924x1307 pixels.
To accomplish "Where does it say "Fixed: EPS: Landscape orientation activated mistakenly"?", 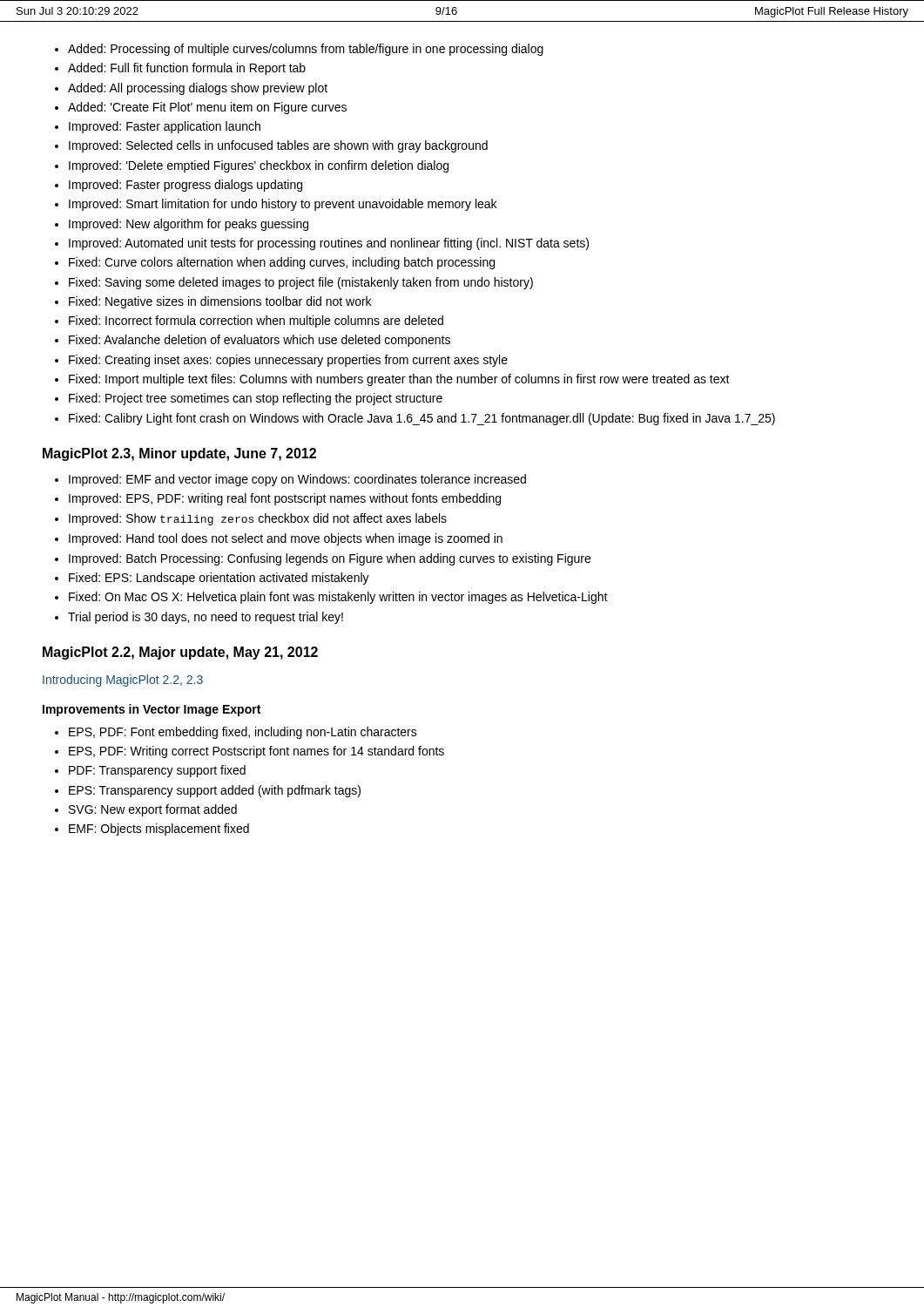I will (x=218, y=578).
